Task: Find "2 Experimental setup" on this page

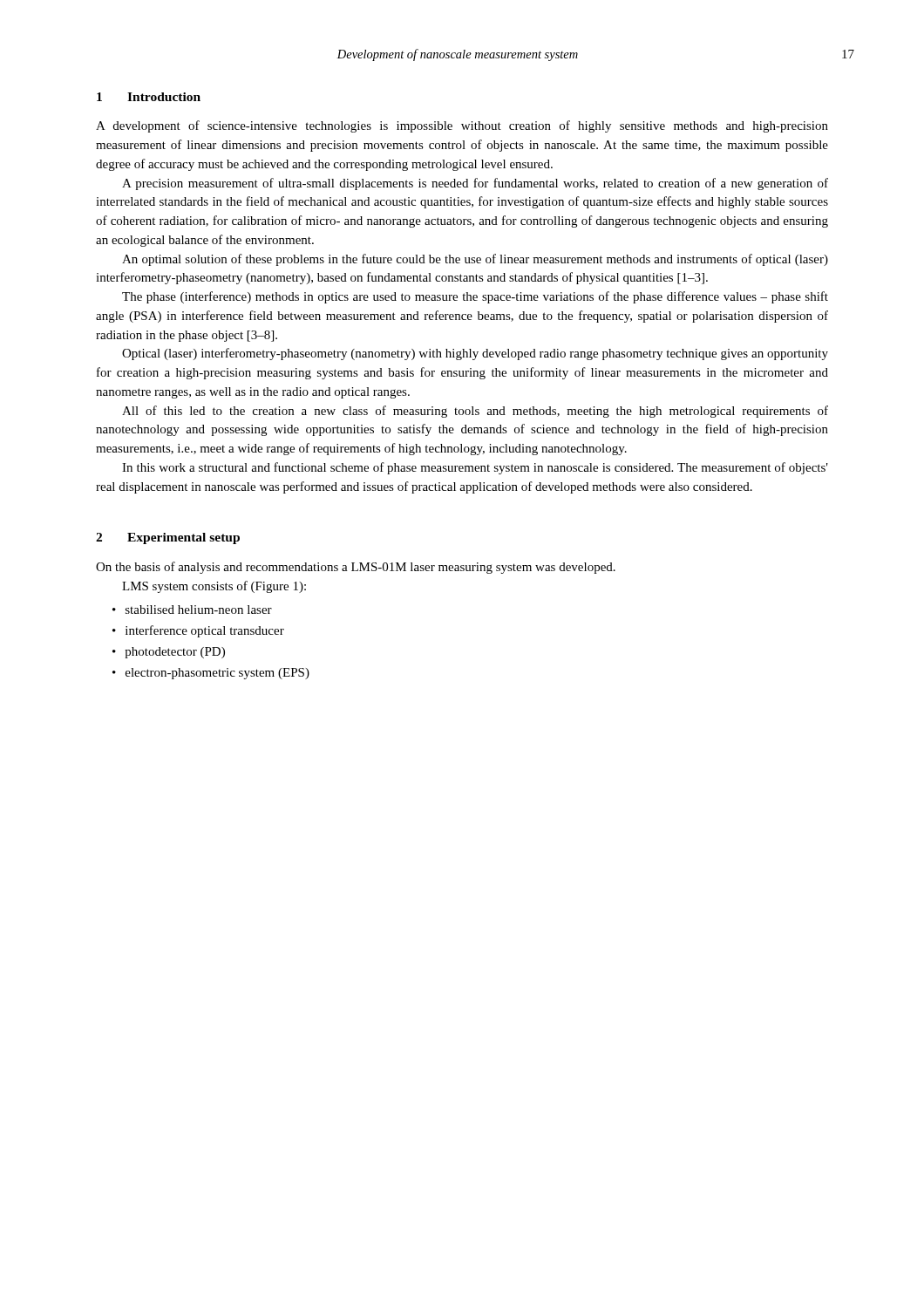Action: (x=168, y=538)
